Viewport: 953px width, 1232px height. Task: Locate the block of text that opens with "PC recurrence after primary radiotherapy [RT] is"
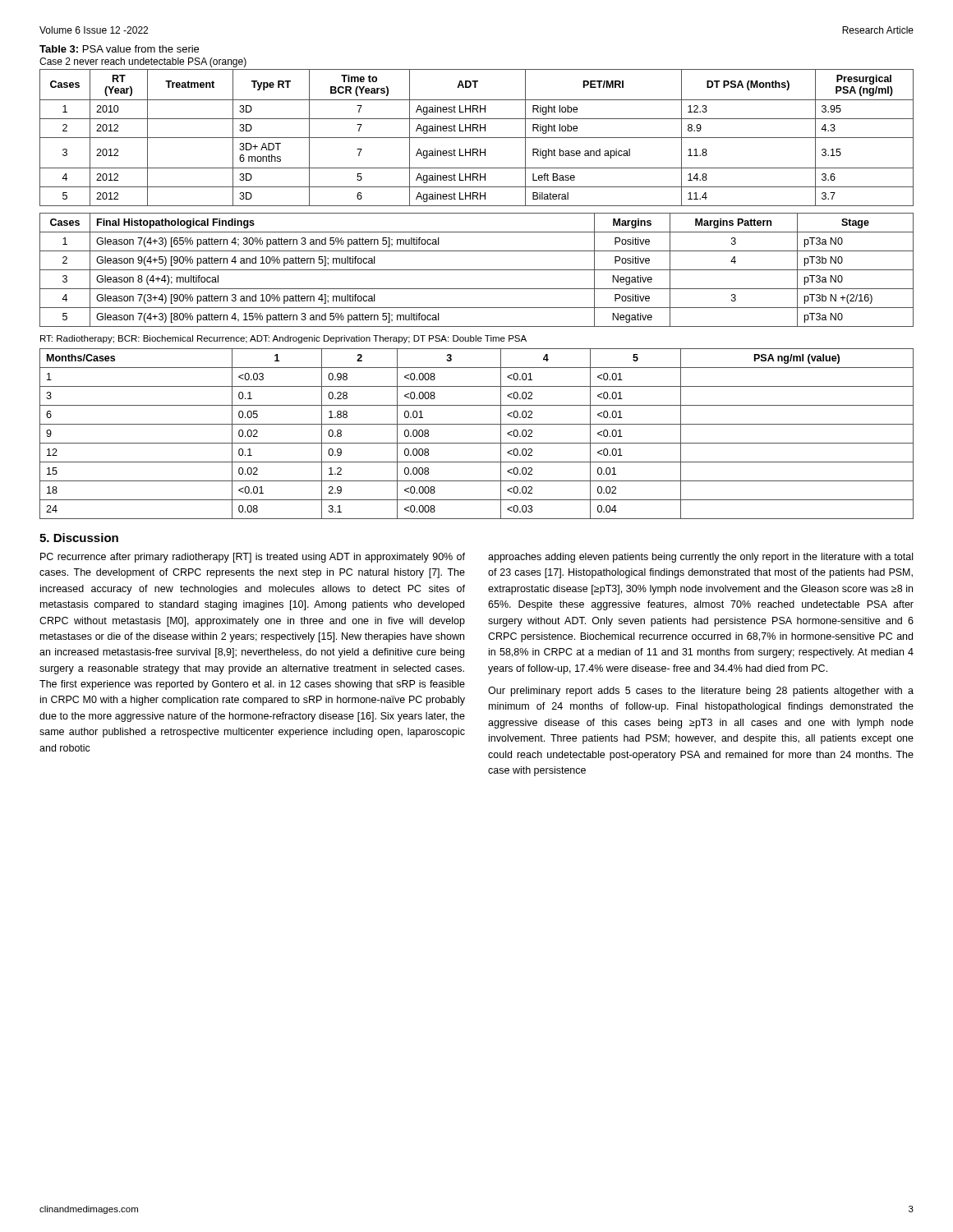pyautogui.click(x=252, y=653)
